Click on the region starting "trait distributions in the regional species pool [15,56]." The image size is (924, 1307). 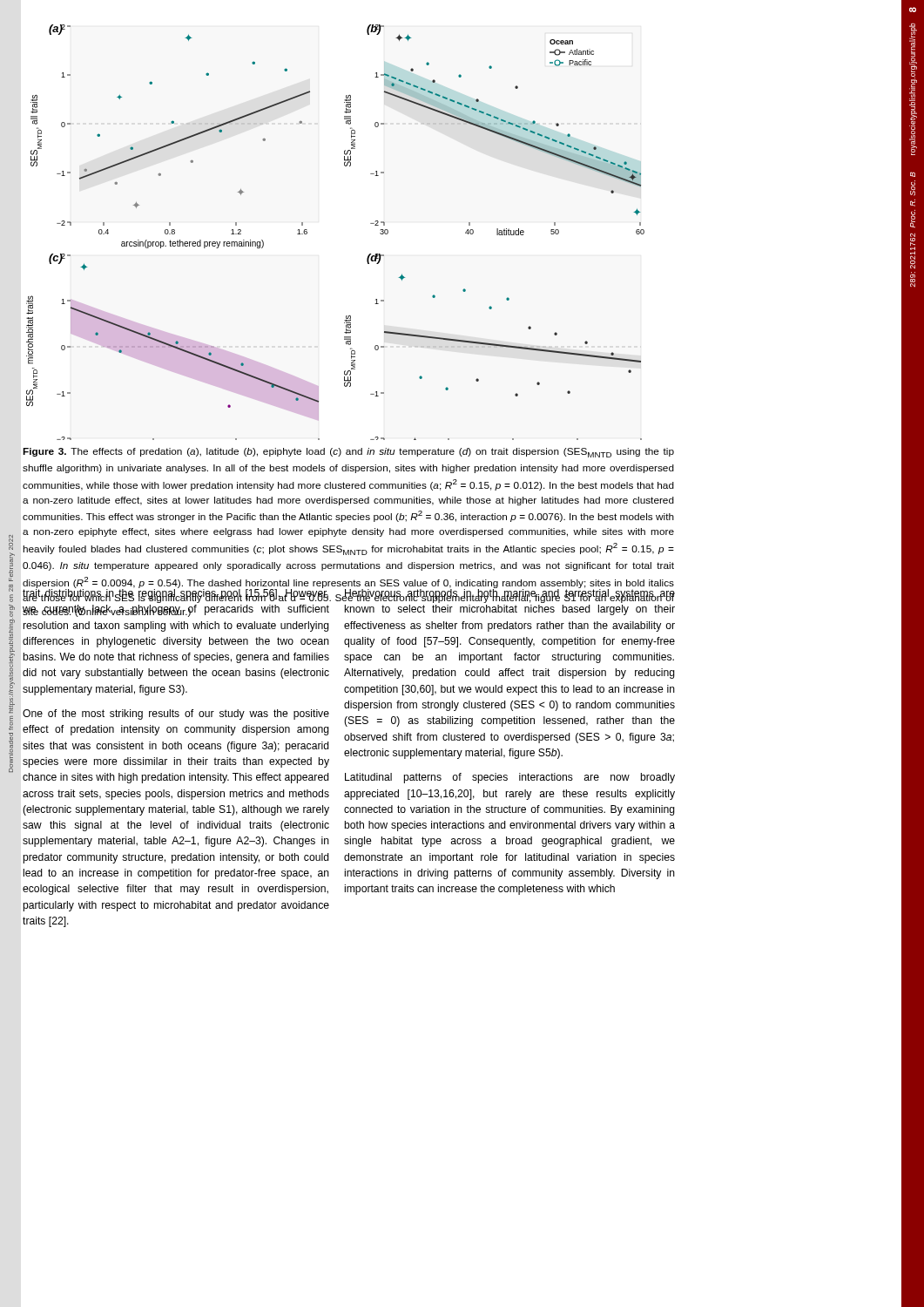click(176, 757)
